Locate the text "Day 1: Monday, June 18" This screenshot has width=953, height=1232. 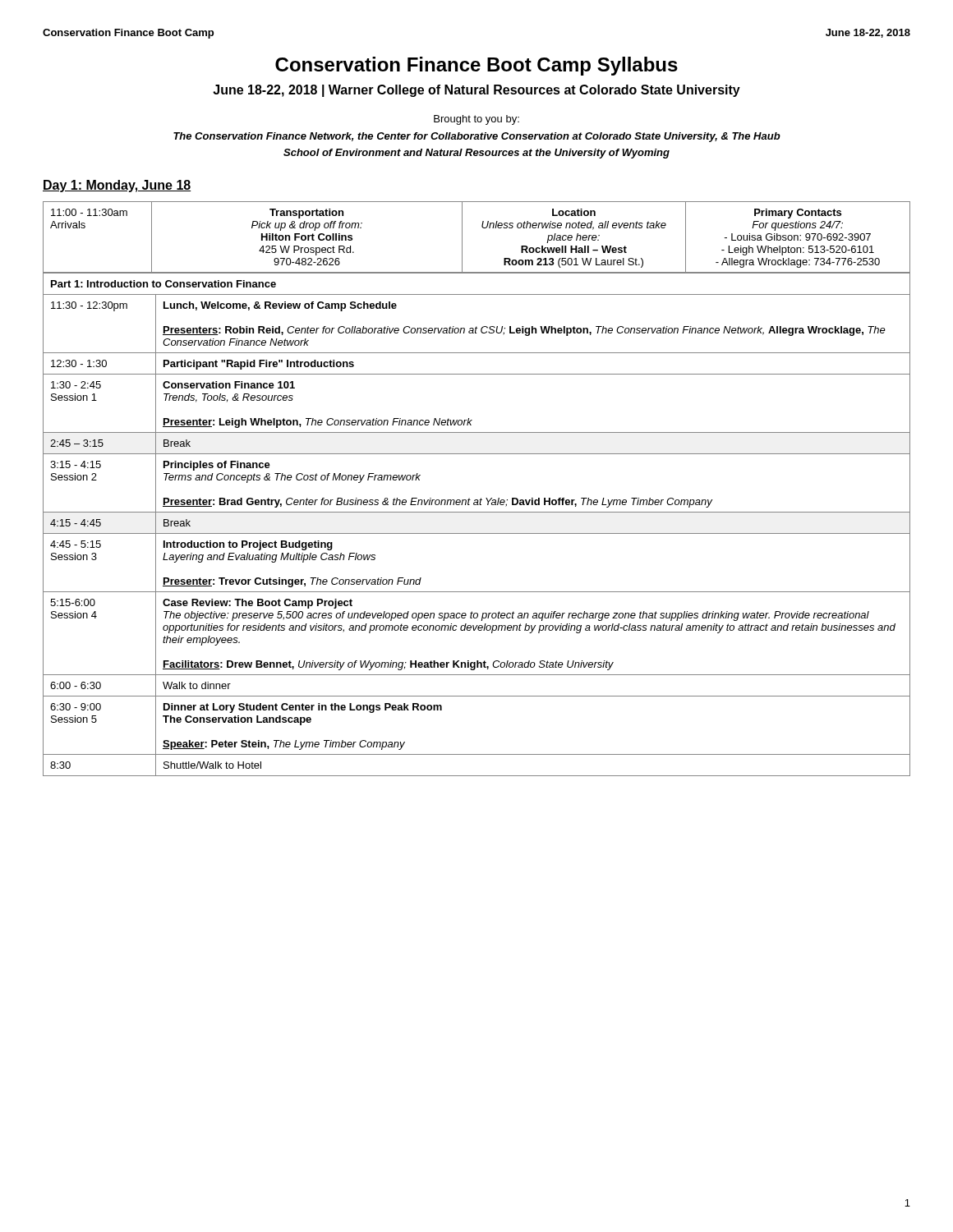click(117, 185)
